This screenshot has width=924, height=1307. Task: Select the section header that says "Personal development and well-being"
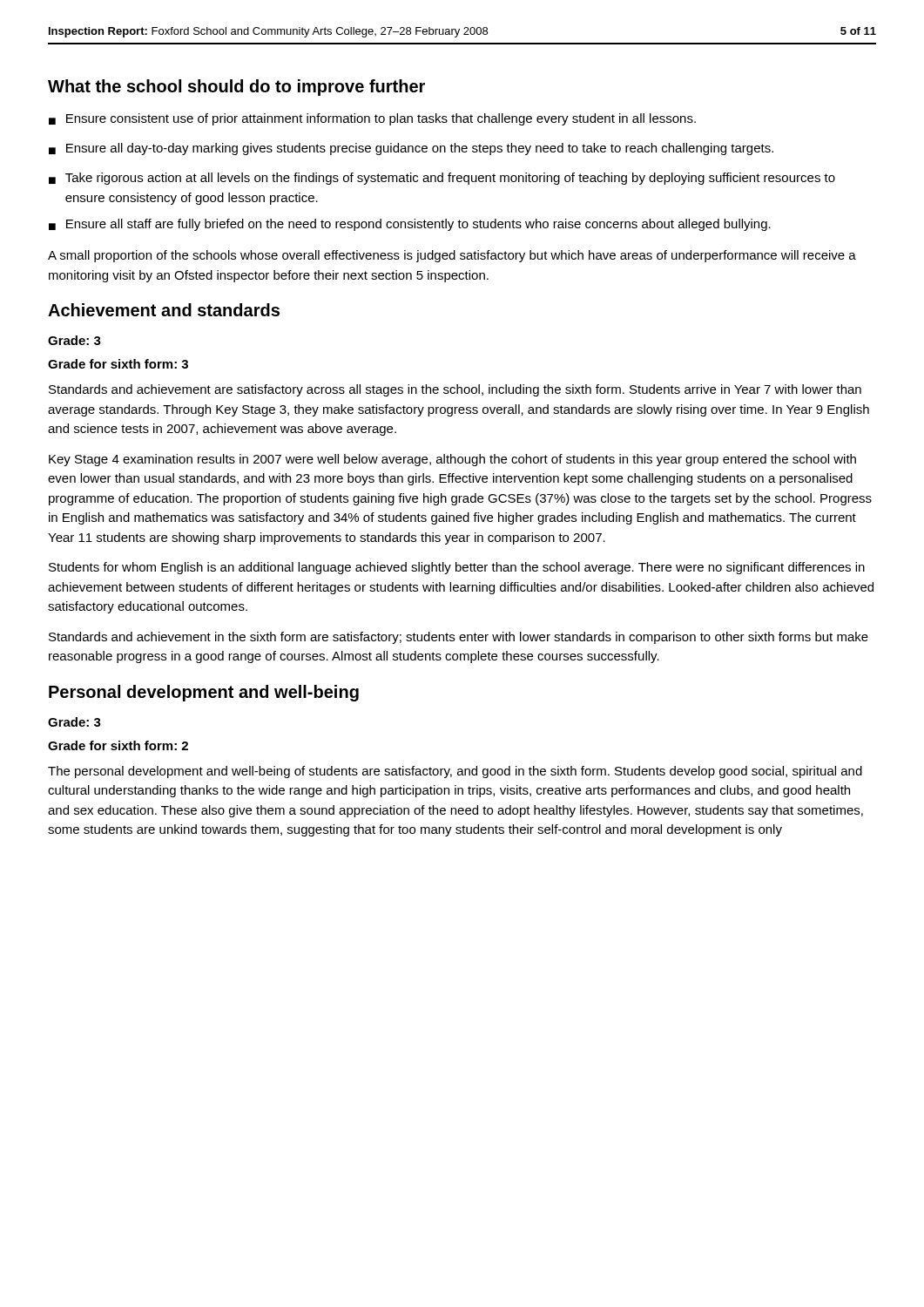tap(204, 691)
